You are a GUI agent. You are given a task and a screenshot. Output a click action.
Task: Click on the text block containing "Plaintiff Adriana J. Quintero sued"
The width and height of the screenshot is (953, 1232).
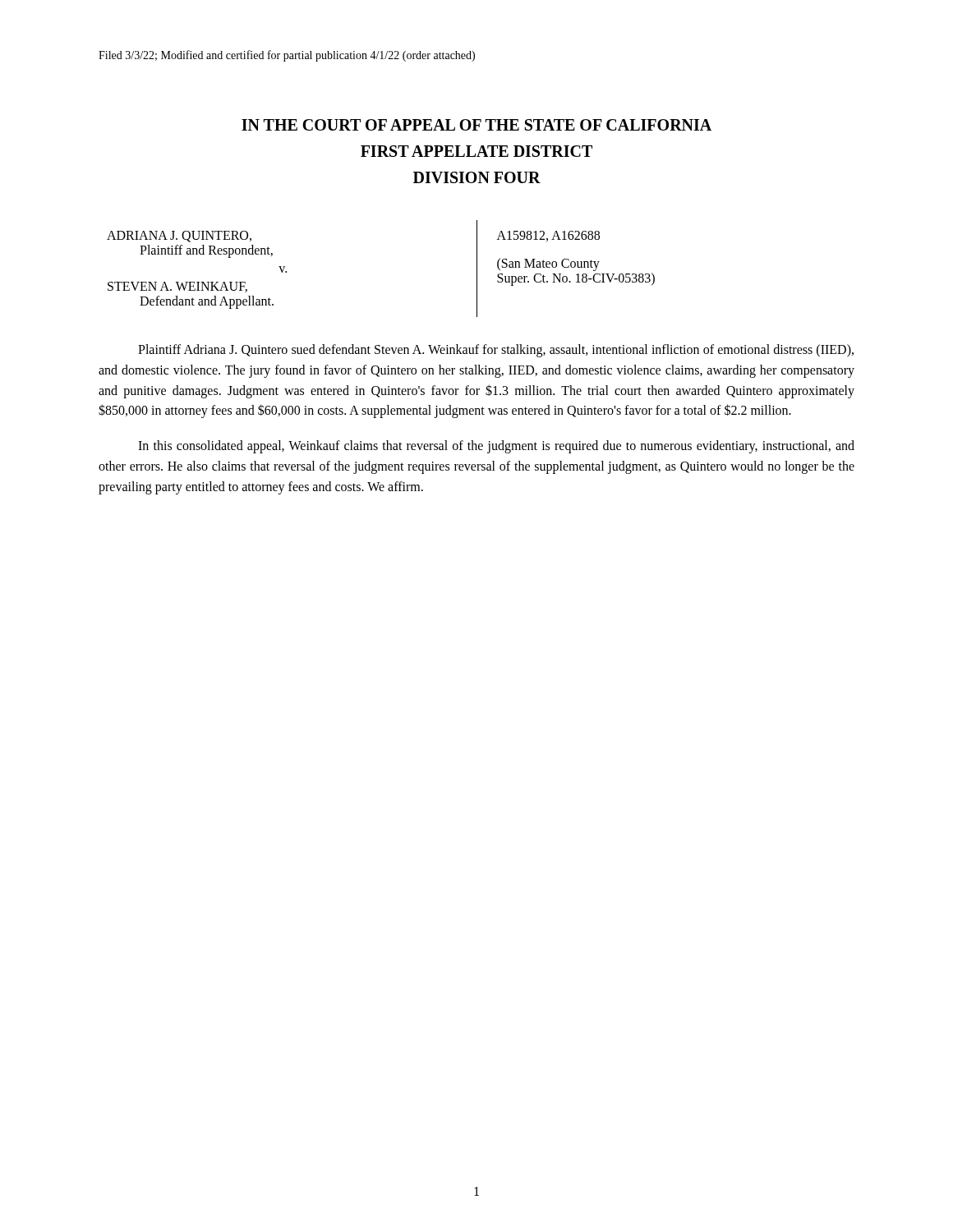click(x=476, y=381)
